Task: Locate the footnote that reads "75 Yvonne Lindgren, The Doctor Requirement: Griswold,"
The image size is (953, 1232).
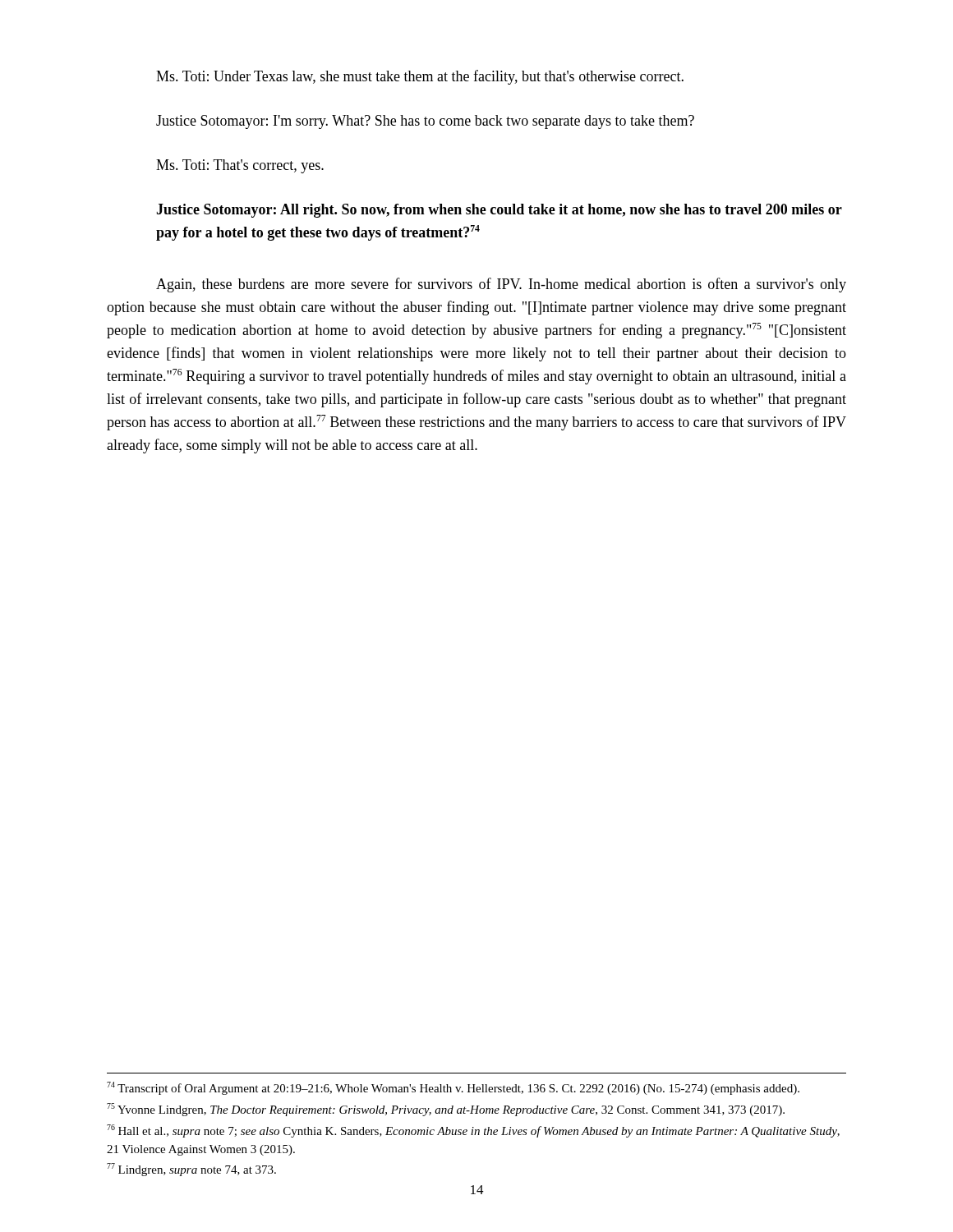Action: pyautogui.click(x=446, y=1109)
